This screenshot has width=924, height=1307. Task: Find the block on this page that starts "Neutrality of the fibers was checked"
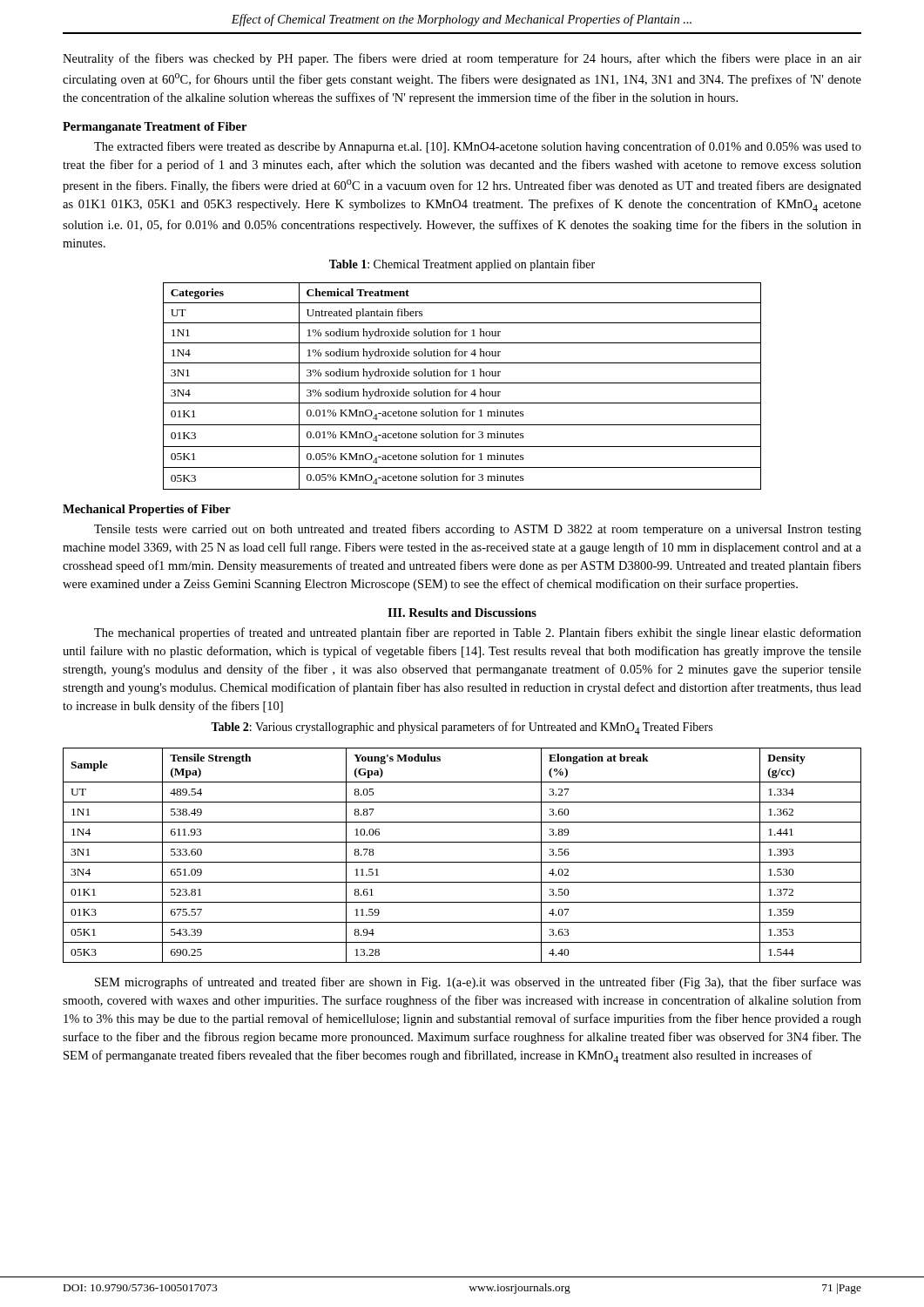pyautogui.click(x=462, y=78)
